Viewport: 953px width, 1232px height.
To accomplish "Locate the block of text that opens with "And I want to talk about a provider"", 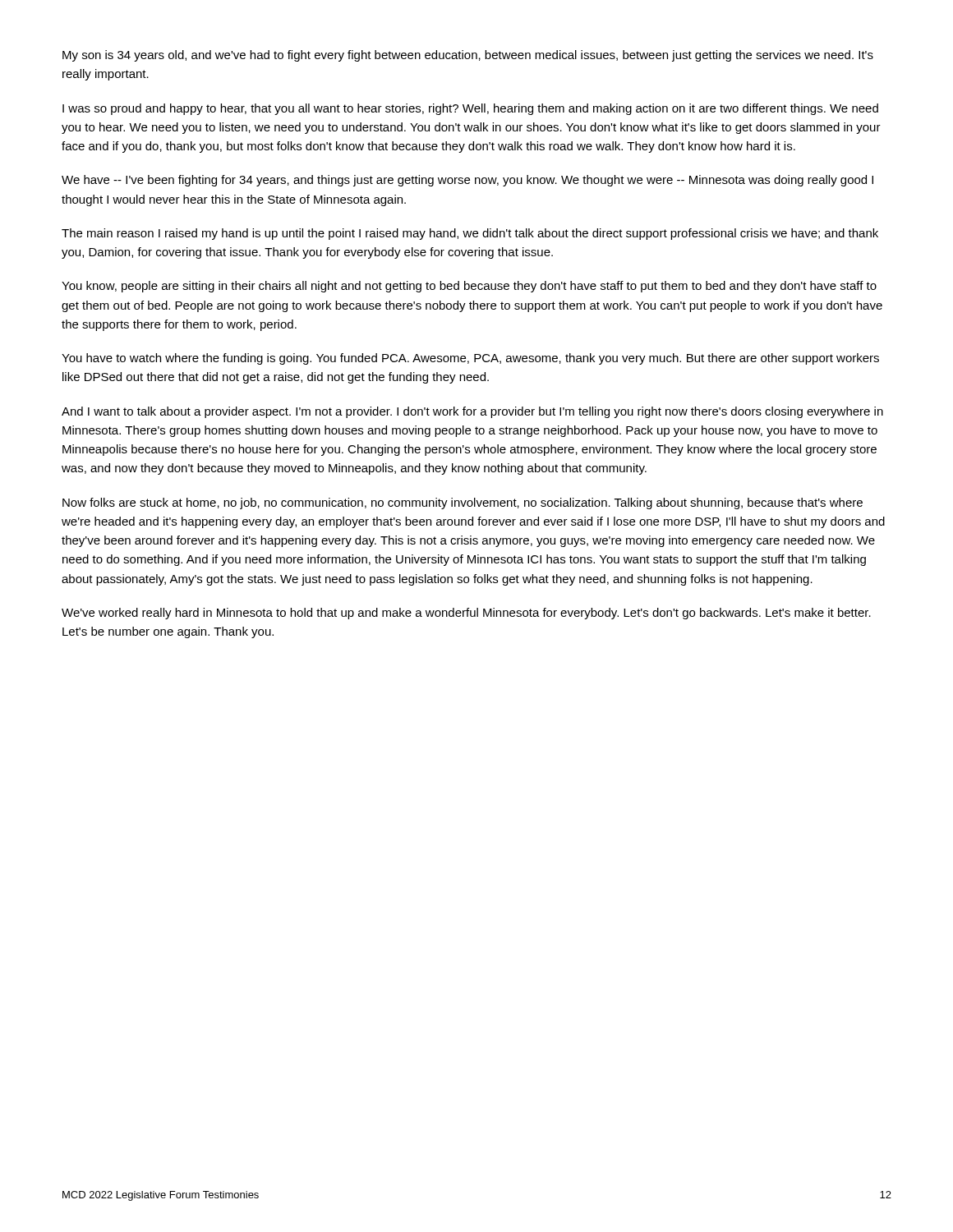I will [473, 439].
